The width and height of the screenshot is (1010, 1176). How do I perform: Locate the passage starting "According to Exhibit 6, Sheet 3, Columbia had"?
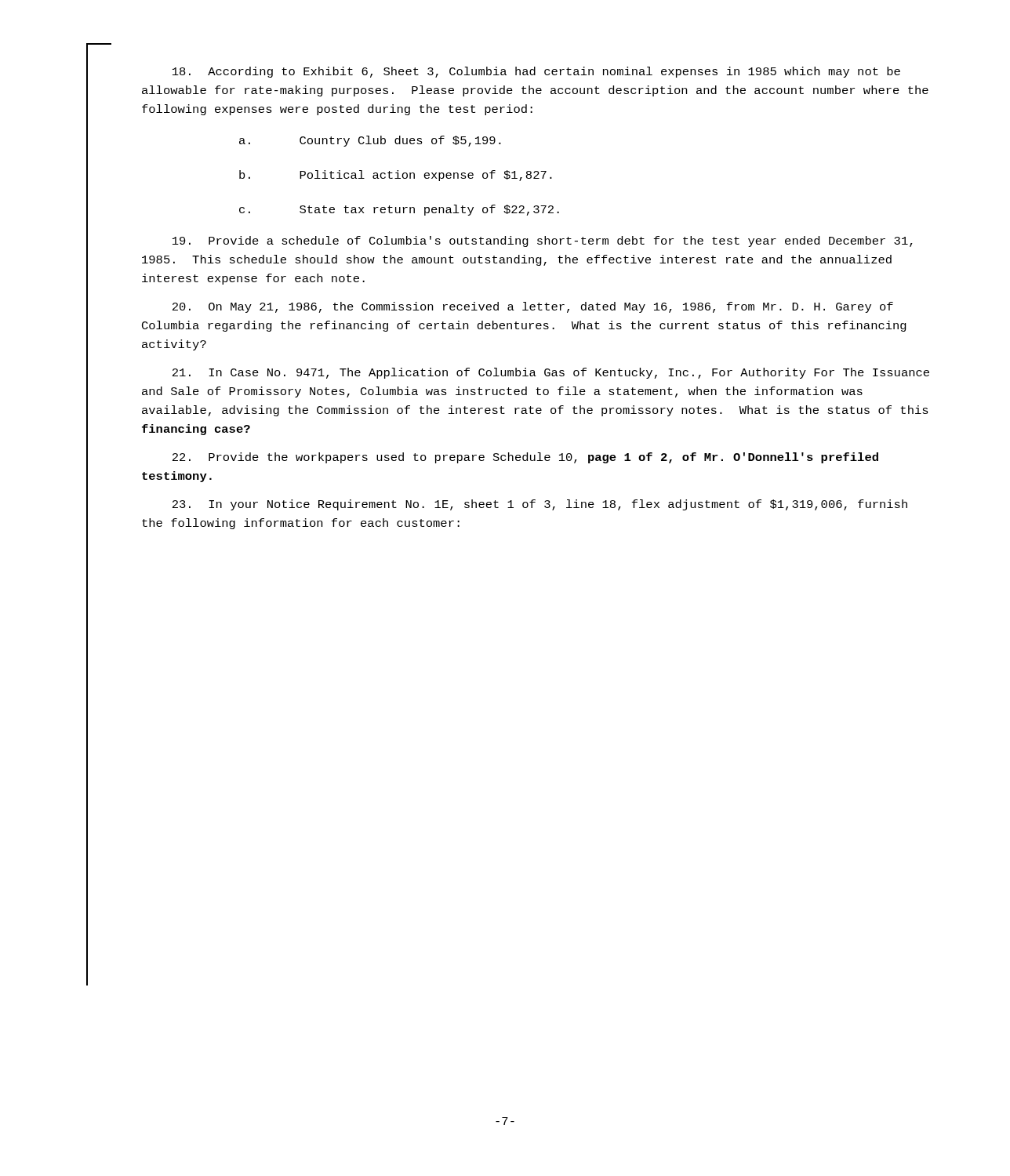536,91
